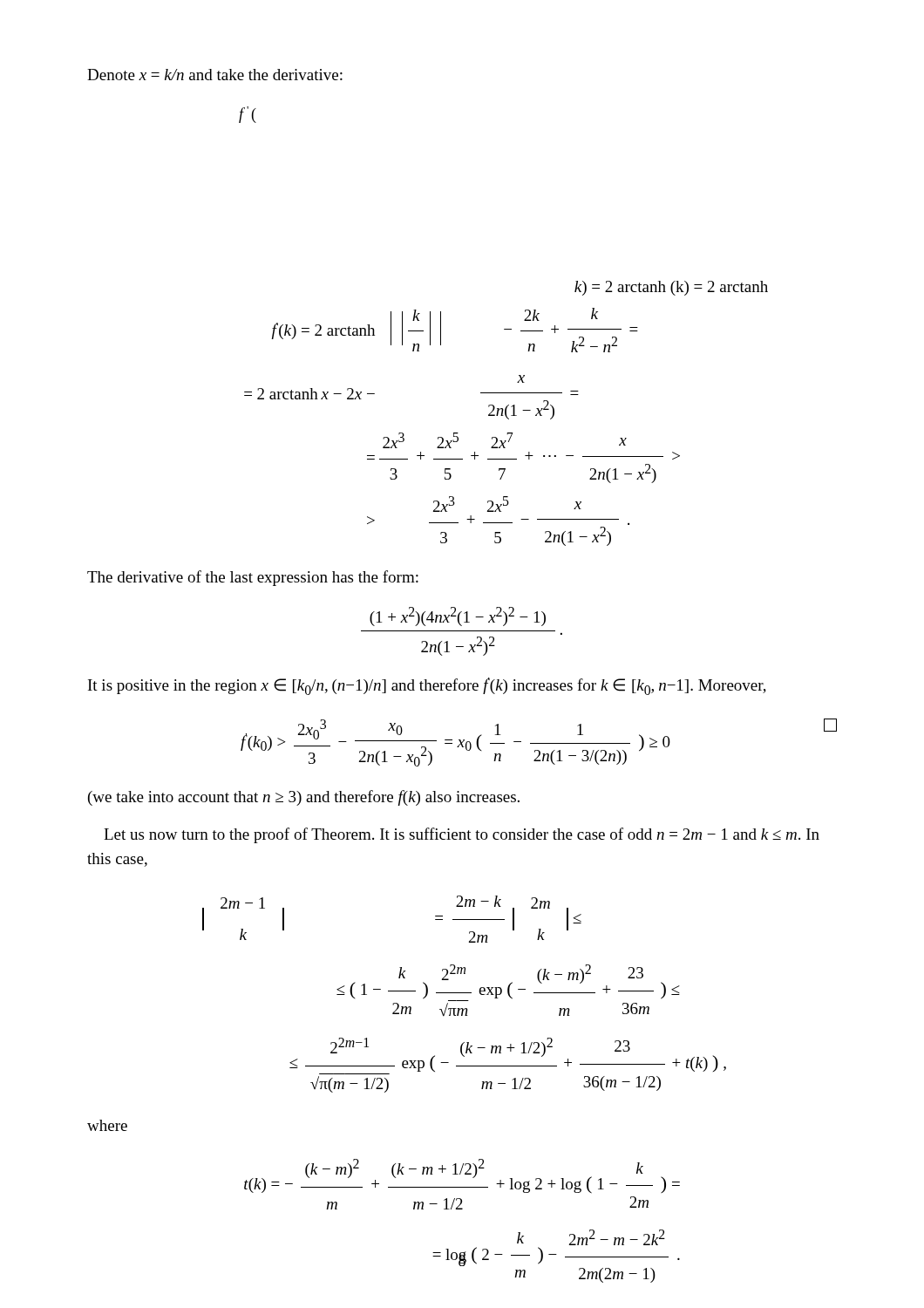This screenshot has width=924, height=1308.
Task: Click on the formula that says "2m − 1 k = 2m −"
Action: [462, 993]
